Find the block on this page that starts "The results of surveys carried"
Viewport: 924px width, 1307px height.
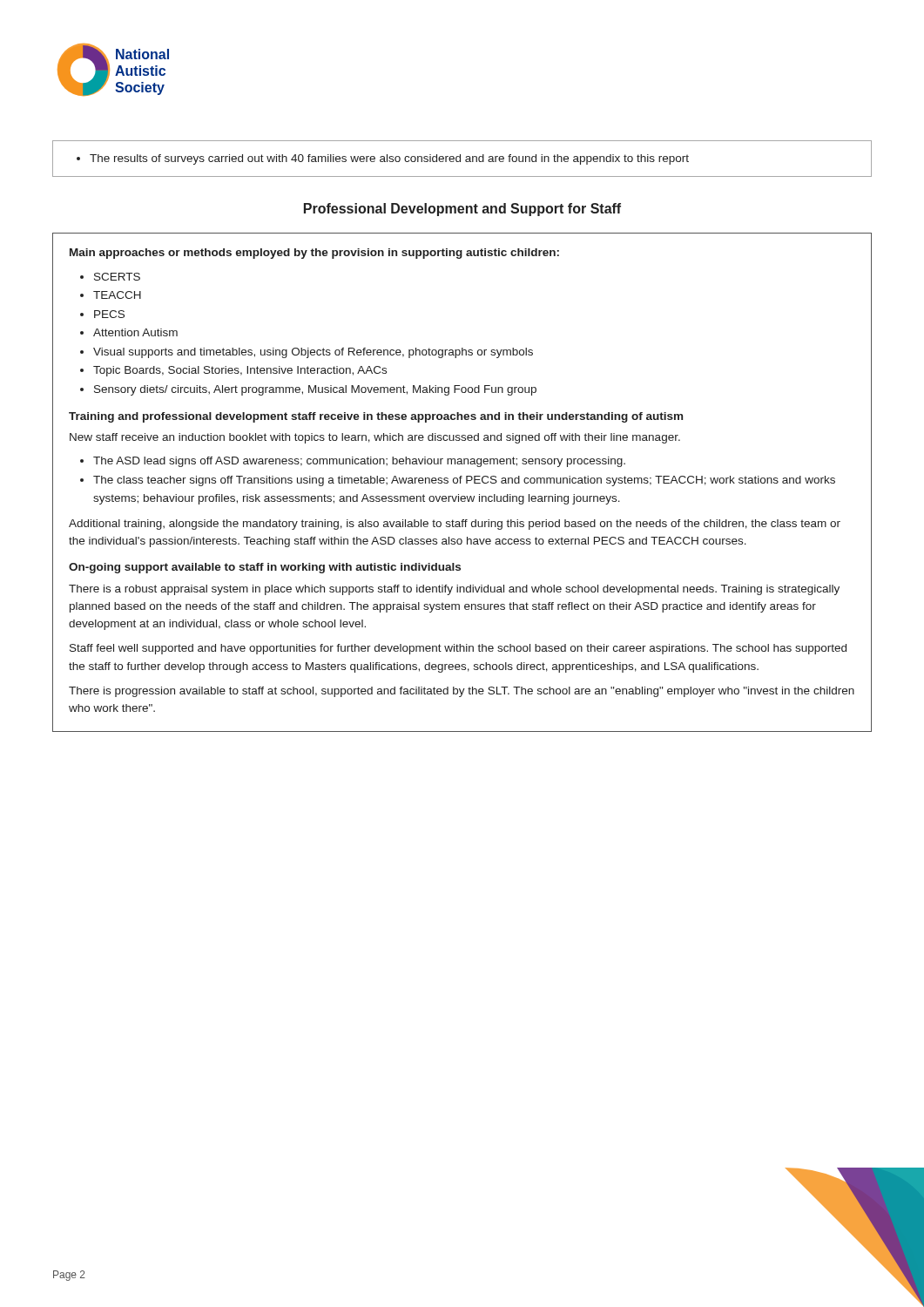pyautogui.click(x=462, y=159)
